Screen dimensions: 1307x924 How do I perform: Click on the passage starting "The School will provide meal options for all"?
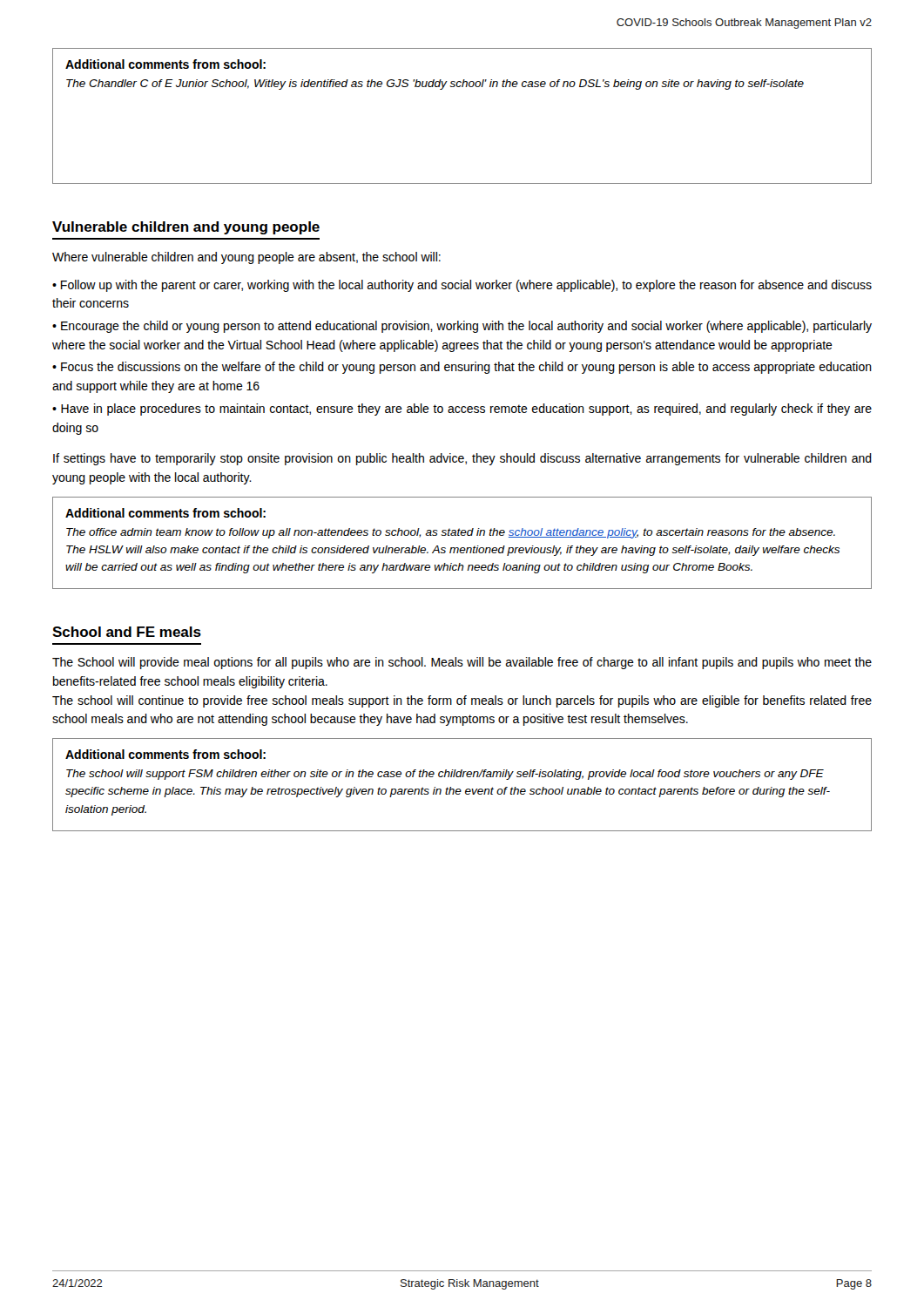click(x=462, y=691)
